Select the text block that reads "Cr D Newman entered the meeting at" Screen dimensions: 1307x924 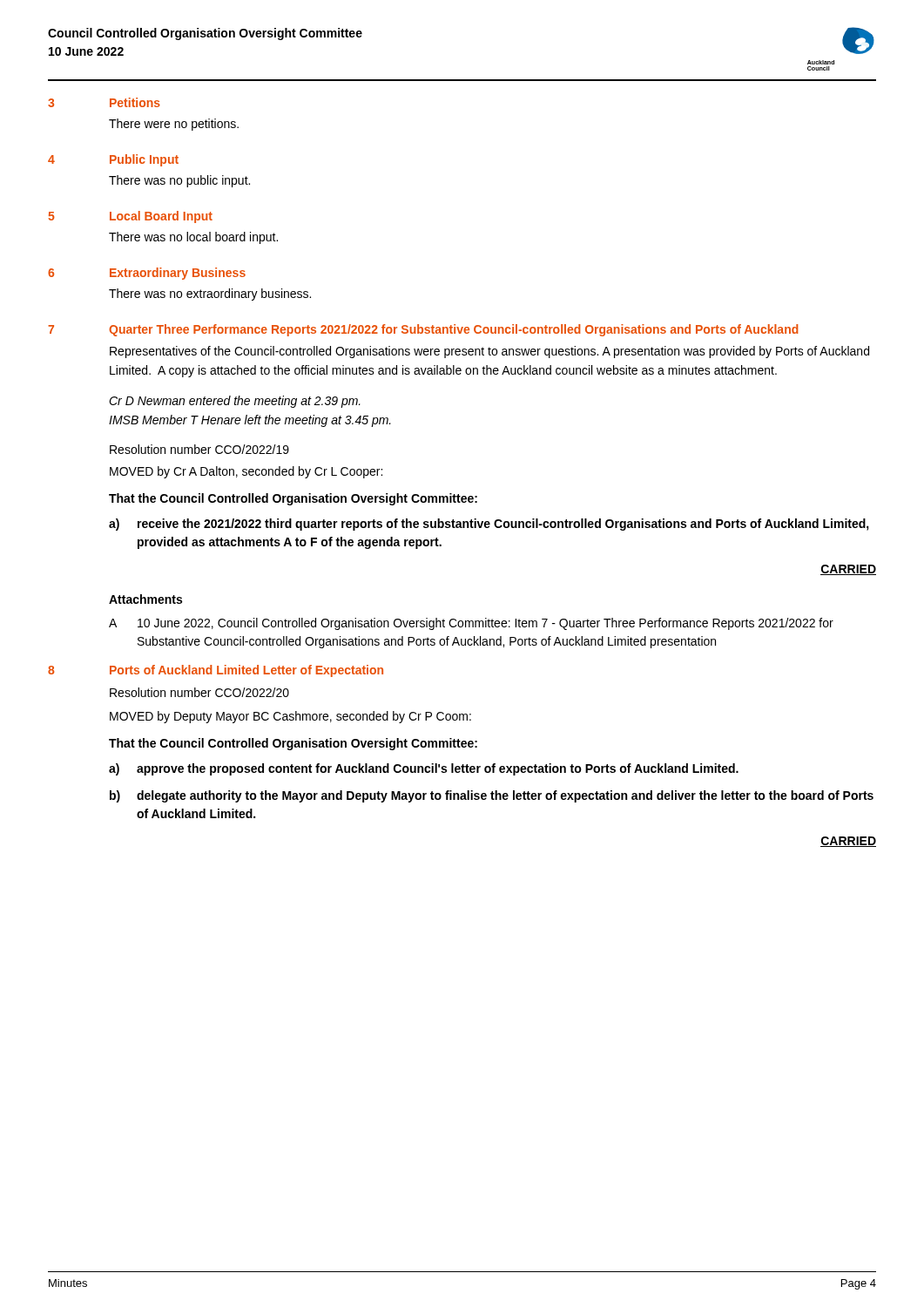[250, 410]
